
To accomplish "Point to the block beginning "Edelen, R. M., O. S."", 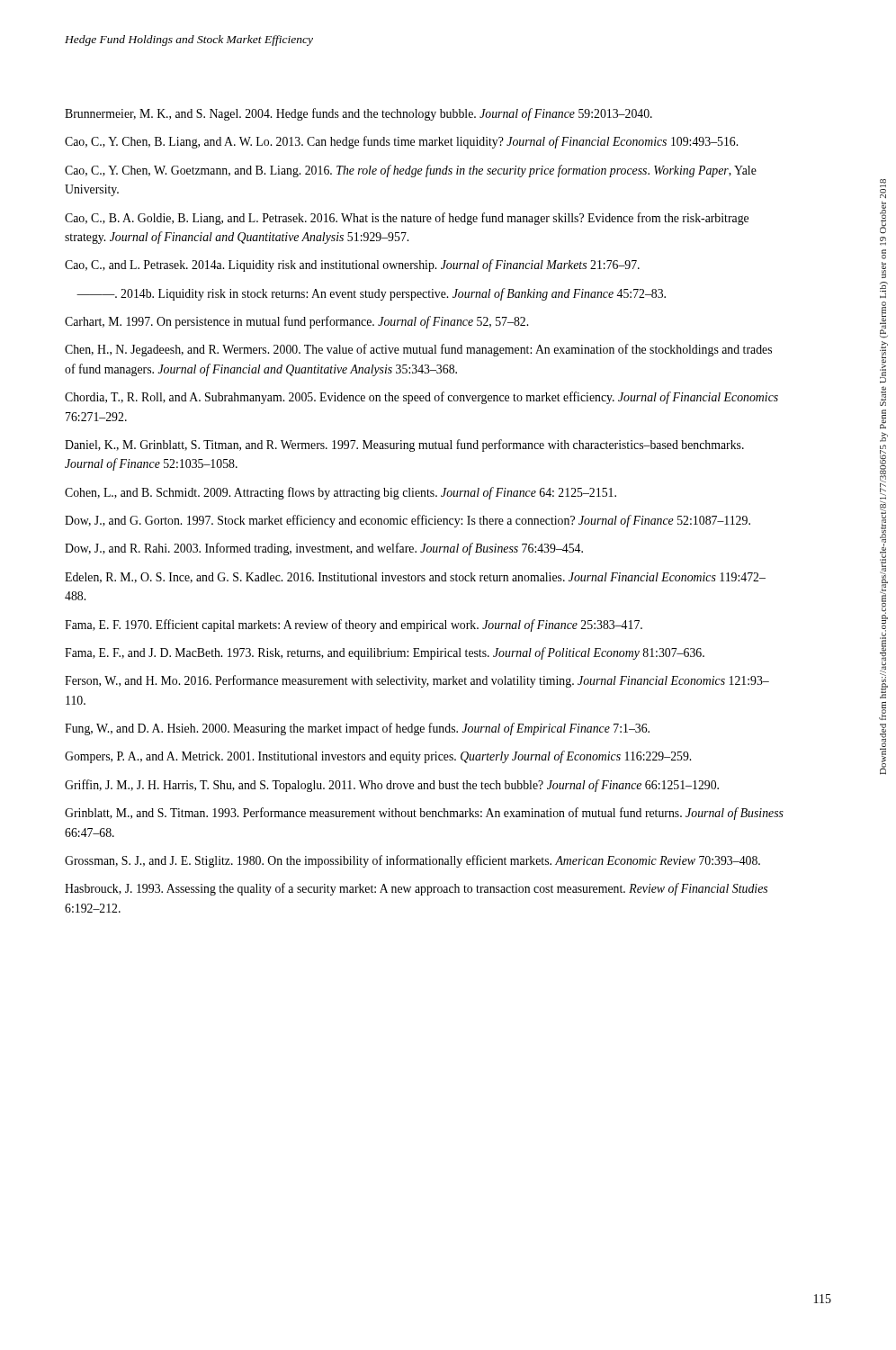I will tap(415, 587).
